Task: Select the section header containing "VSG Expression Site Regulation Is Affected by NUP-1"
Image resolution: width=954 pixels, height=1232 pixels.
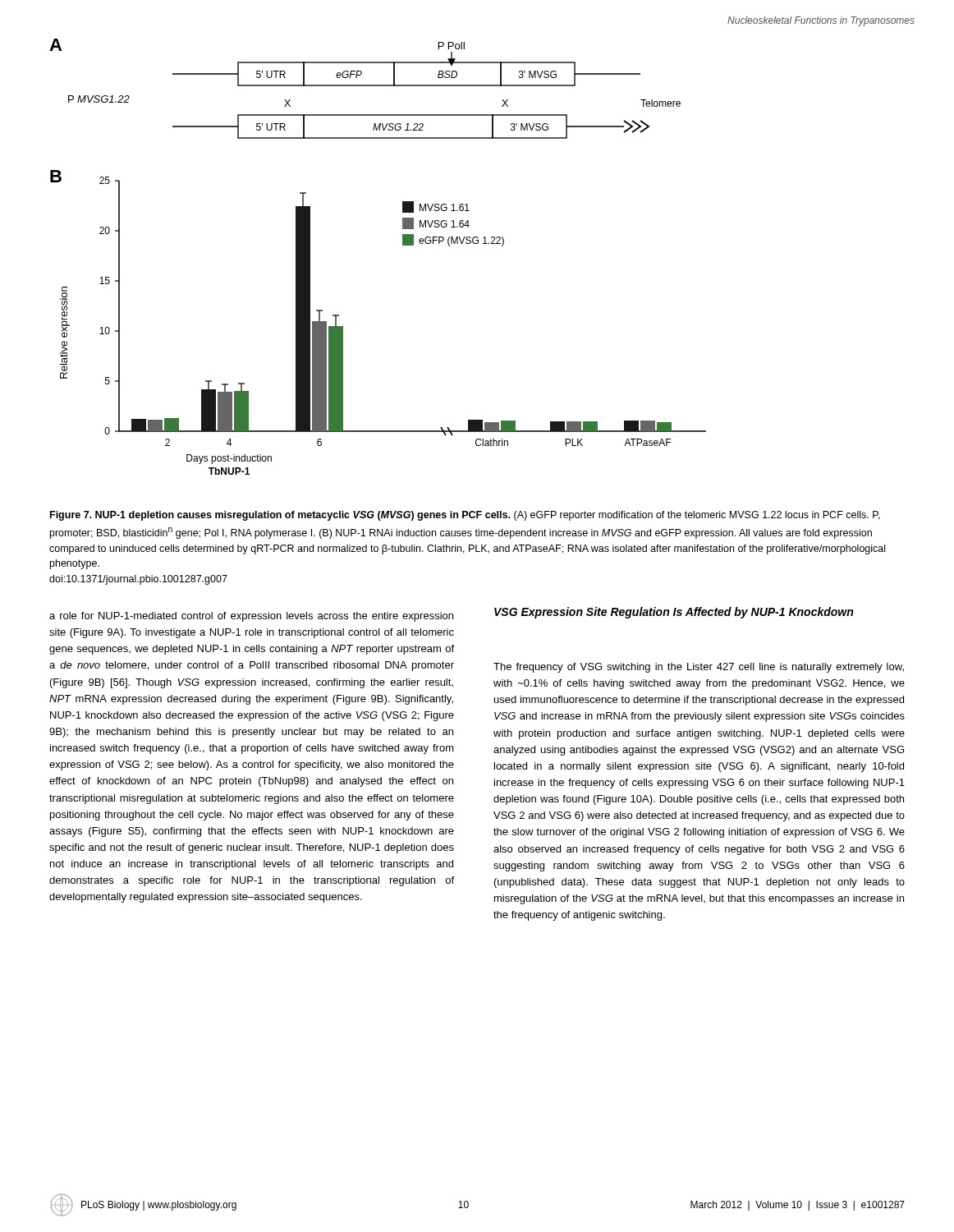Action: tap(674, 612)
